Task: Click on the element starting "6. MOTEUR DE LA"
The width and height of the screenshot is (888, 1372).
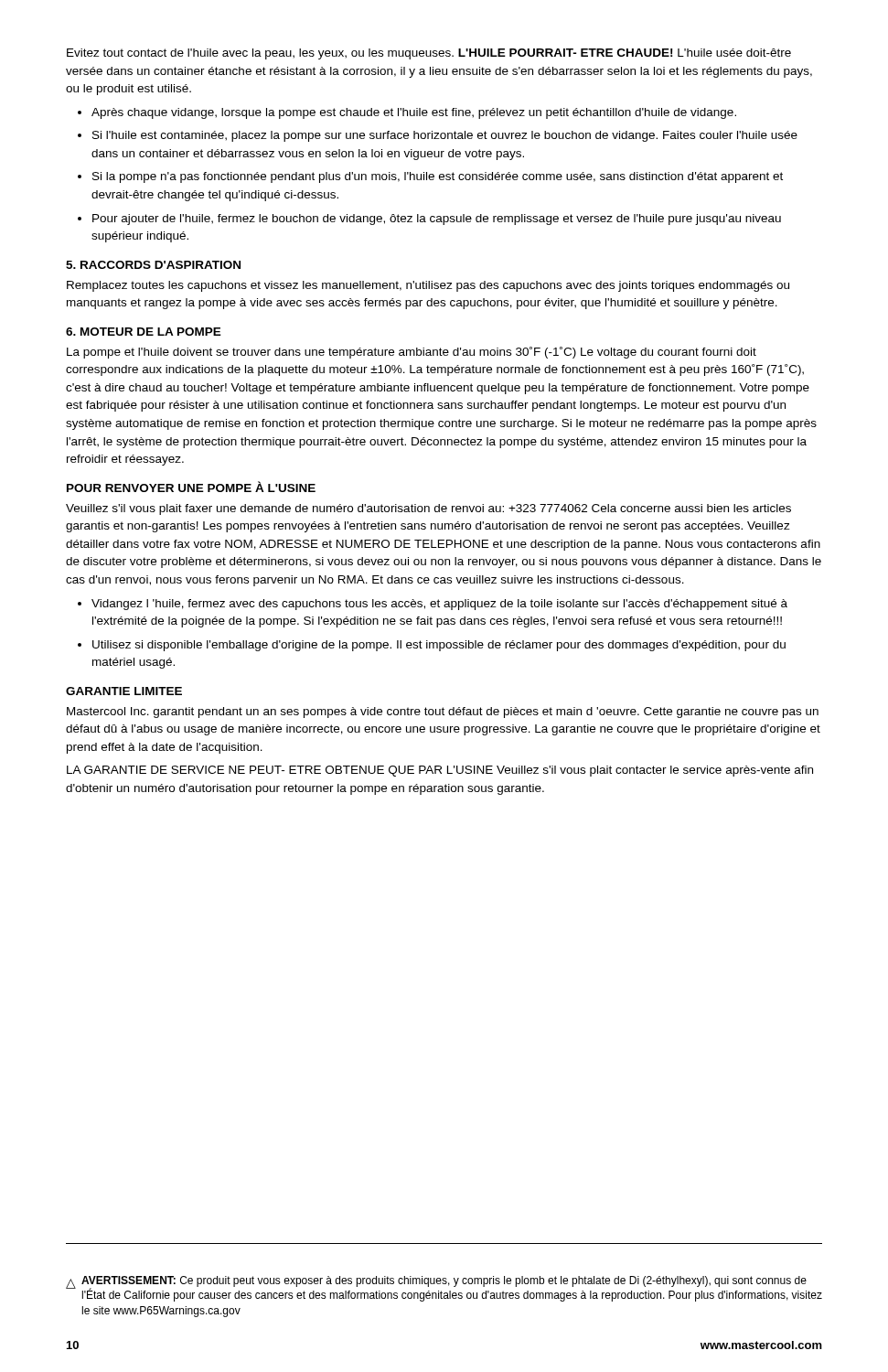Action: click(144, 331)
